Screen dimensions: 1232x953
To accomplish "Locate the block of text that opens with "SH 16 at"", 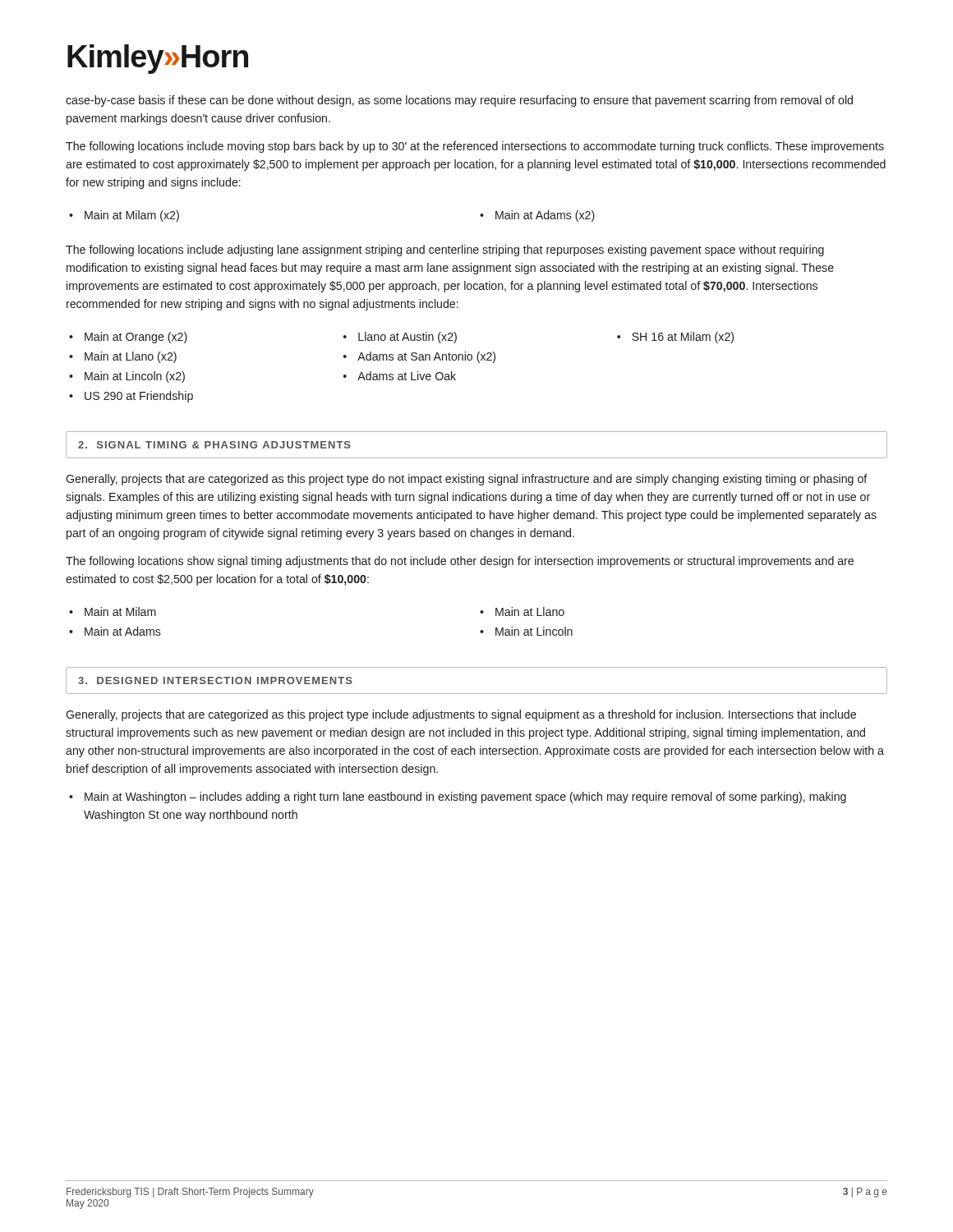I will 683,337.
